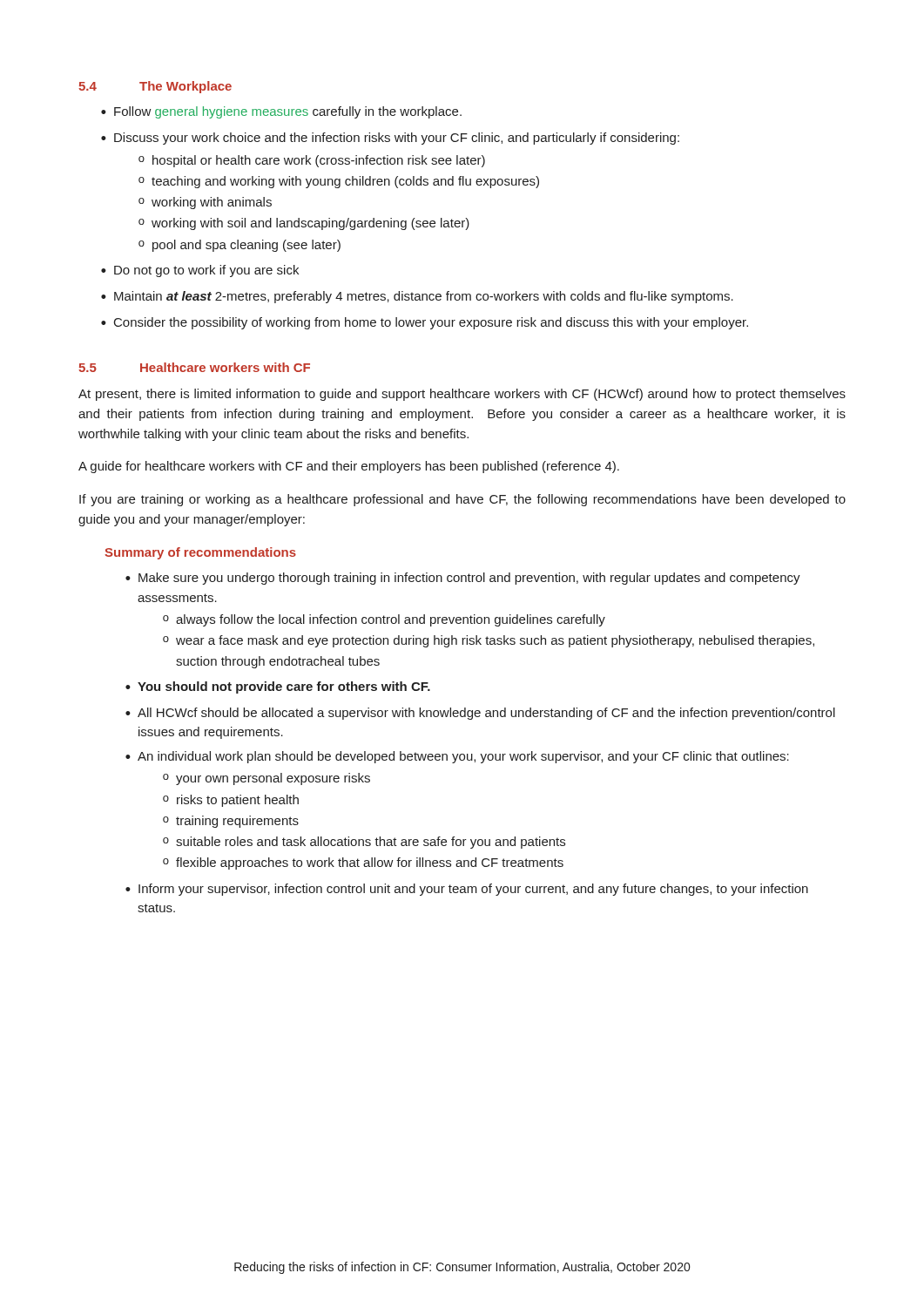Screen dimensions: 1307x924
Task: Find the text block starting "If you are"
Action: [462, 509]
